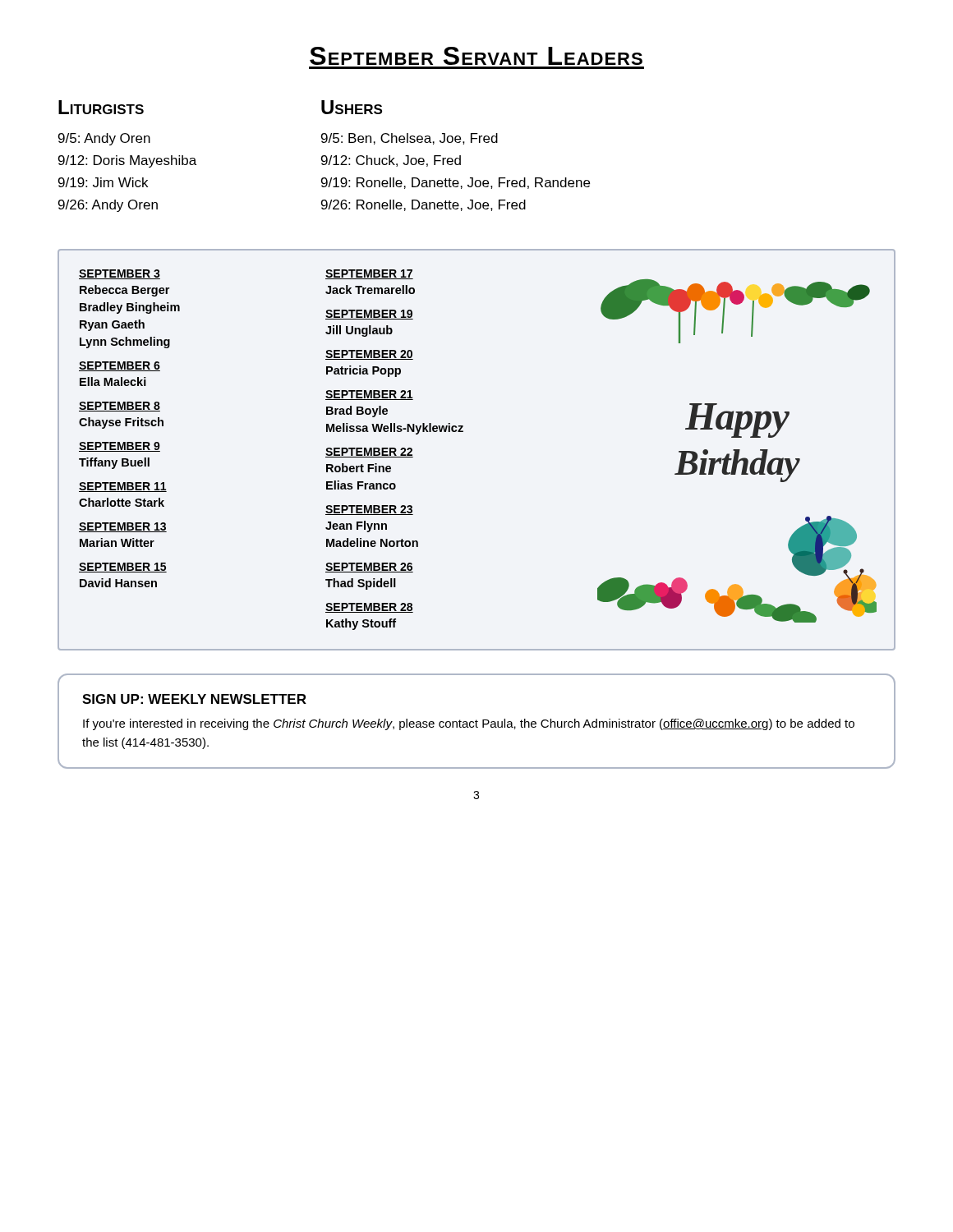Select the passage starting "9/26: Andy Oren"
Screen dimensions: 1232x953
pyautogui.click(x=108, y=205)
